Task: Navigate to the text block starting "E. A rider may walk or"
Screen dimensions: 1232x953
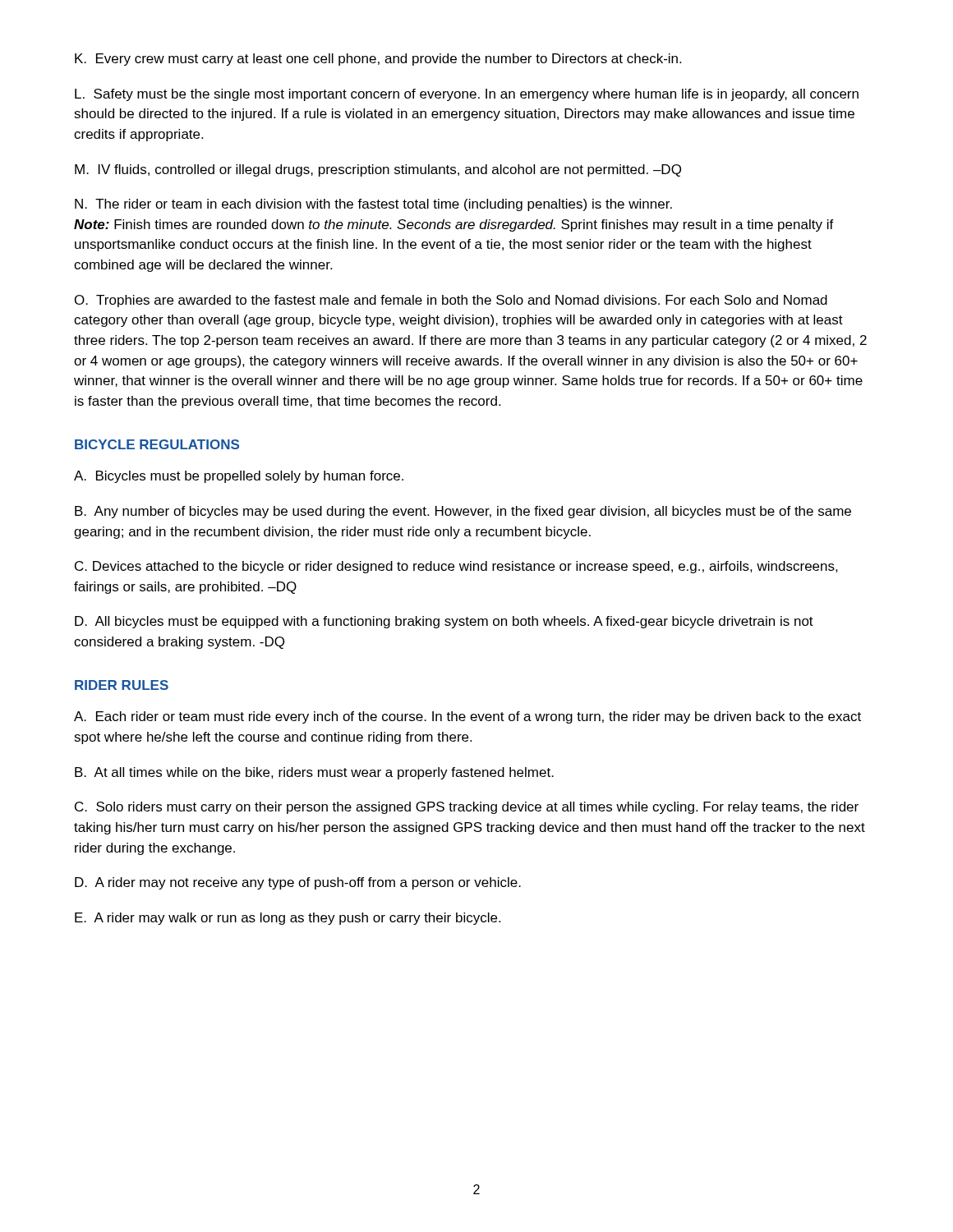Action: (x=288, y=918)
